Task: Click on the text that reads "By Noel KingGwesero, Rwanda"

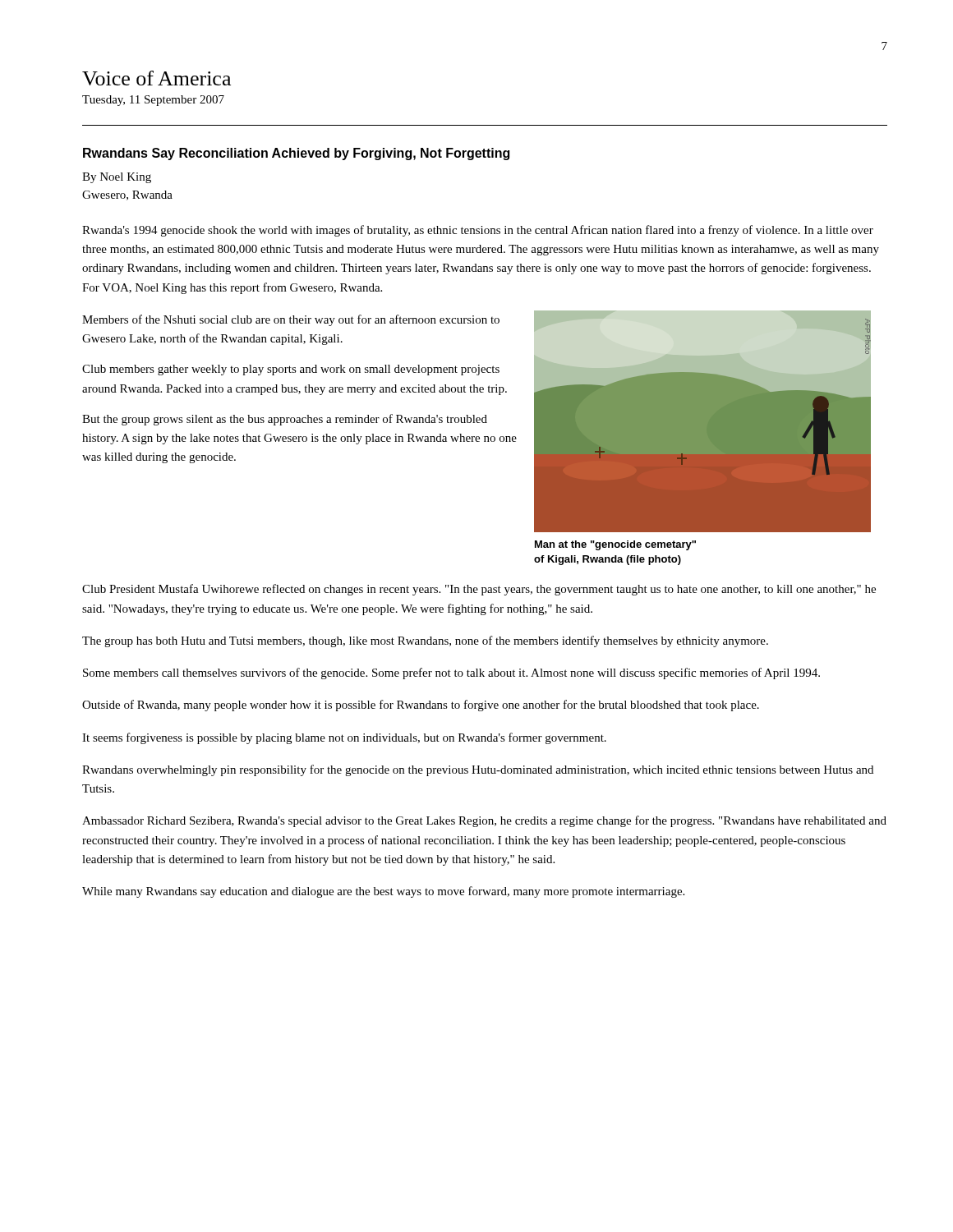Action: 117,178
